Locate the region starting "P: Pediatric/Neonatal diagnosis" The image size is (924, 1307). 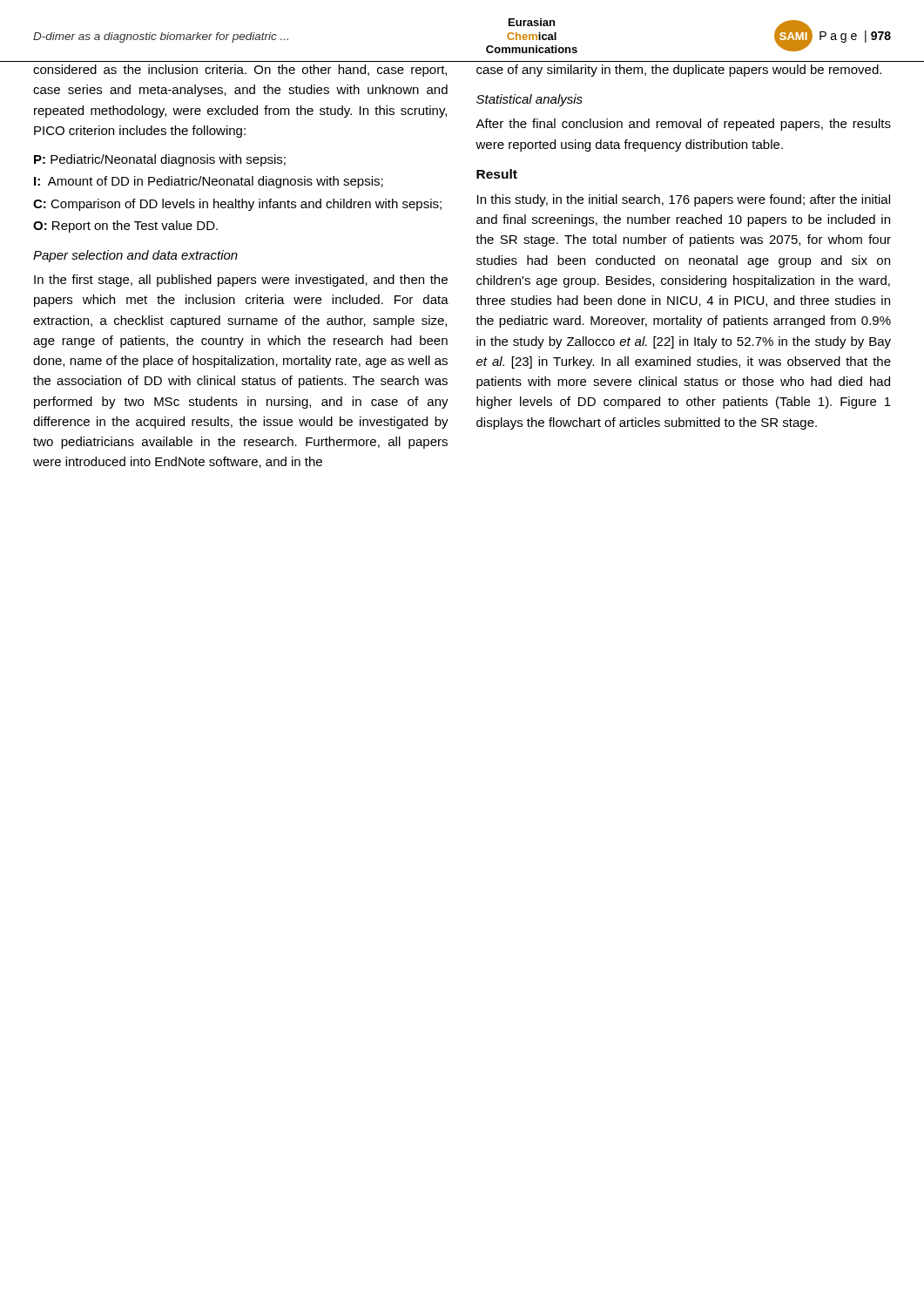tap(160, 159)
